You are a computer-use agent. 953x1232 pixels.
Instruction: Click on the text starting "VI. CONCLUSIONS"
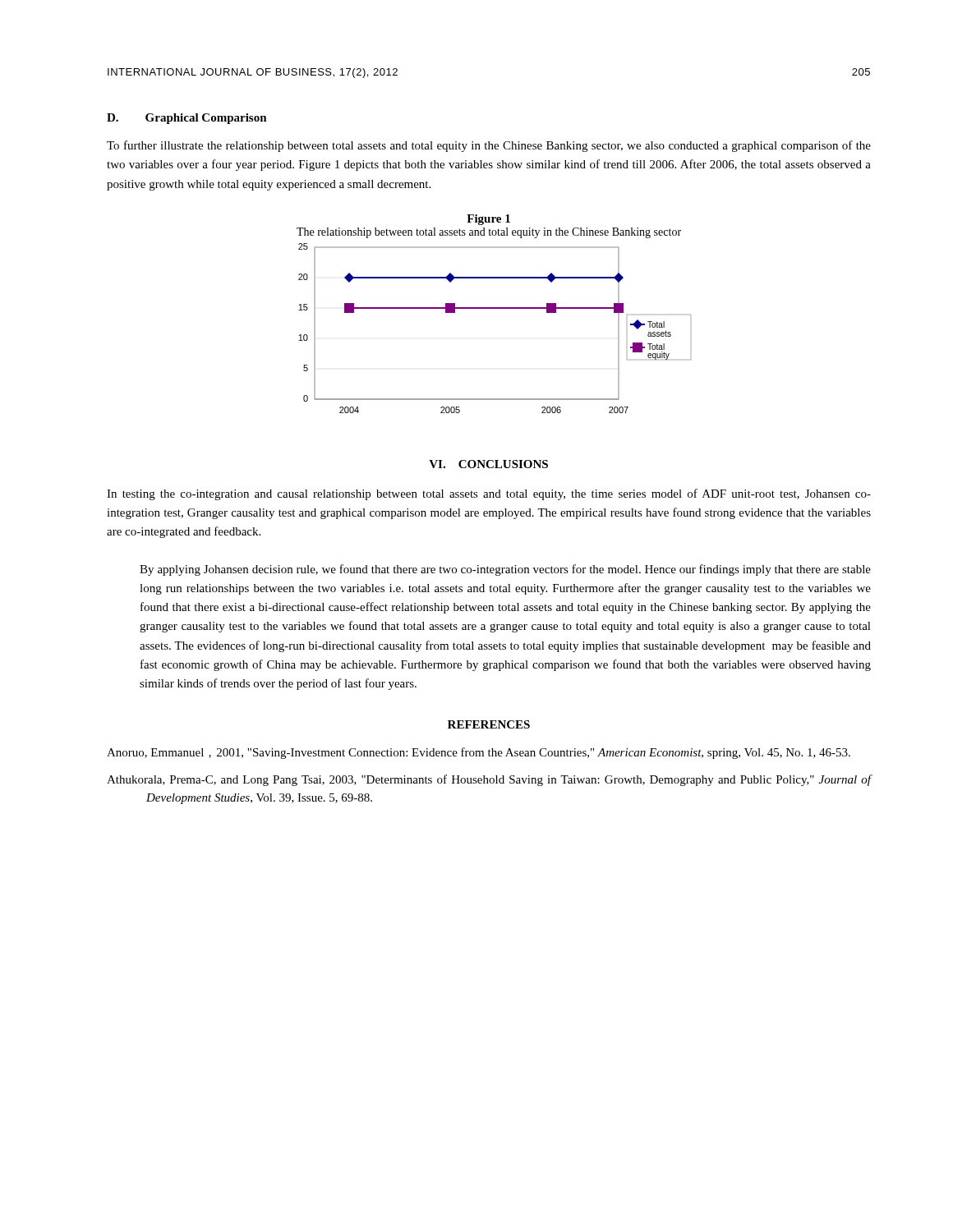(489, 464)
